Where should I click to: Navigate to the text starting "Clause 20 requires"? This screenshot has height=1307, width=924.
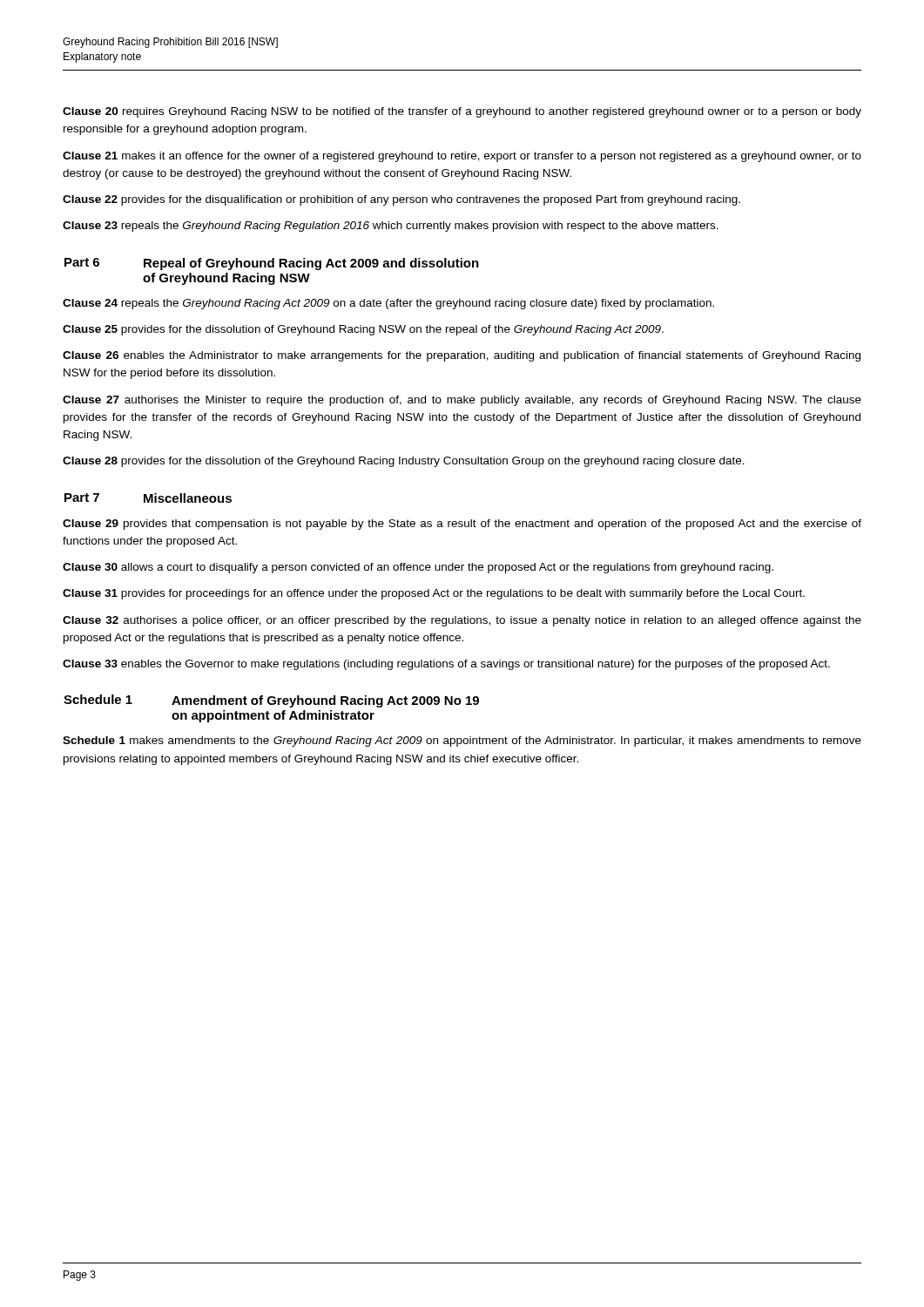[462, 120]
